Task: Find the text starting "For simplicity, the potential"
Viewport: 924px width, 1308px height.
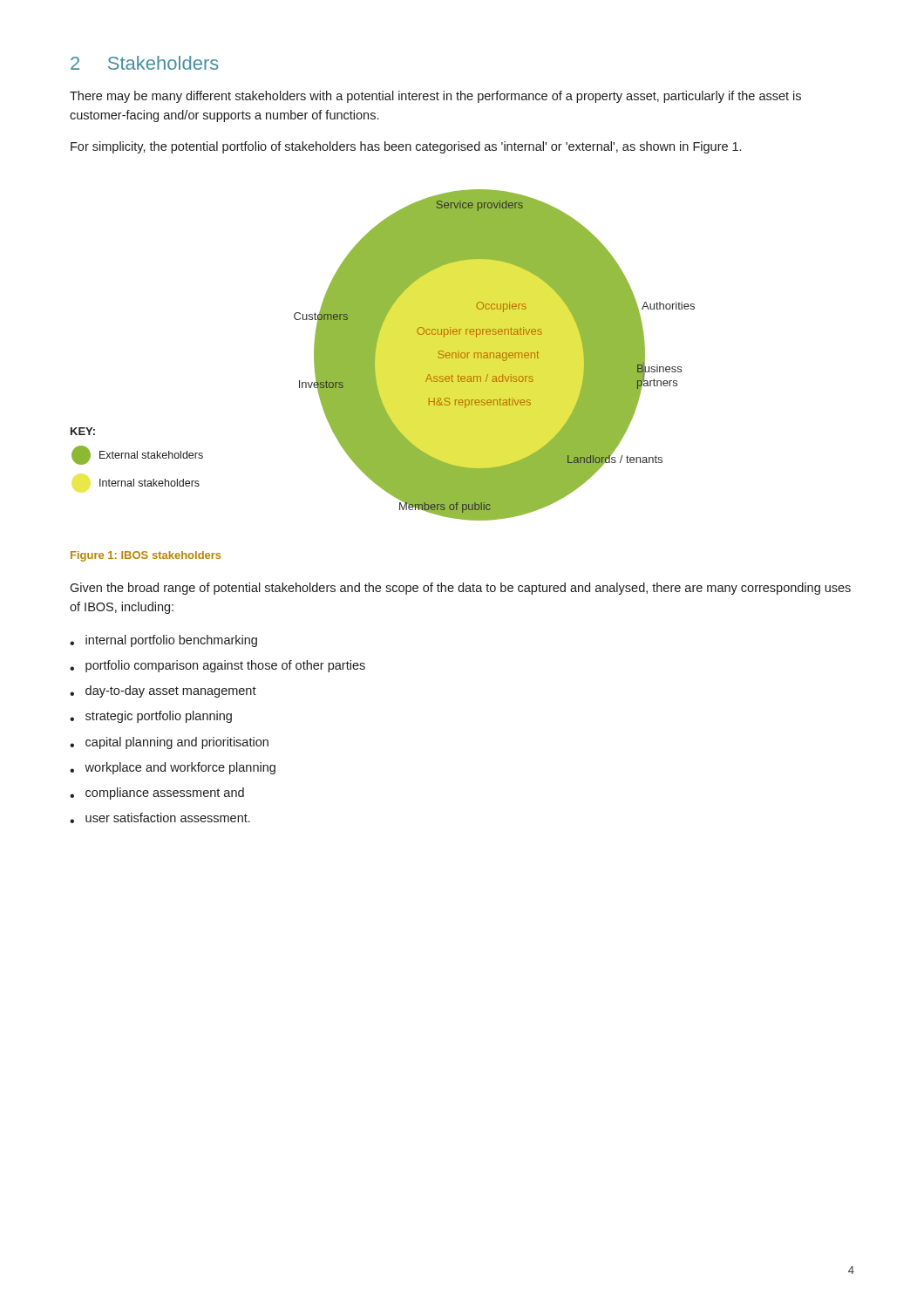Action: (406, 146)
